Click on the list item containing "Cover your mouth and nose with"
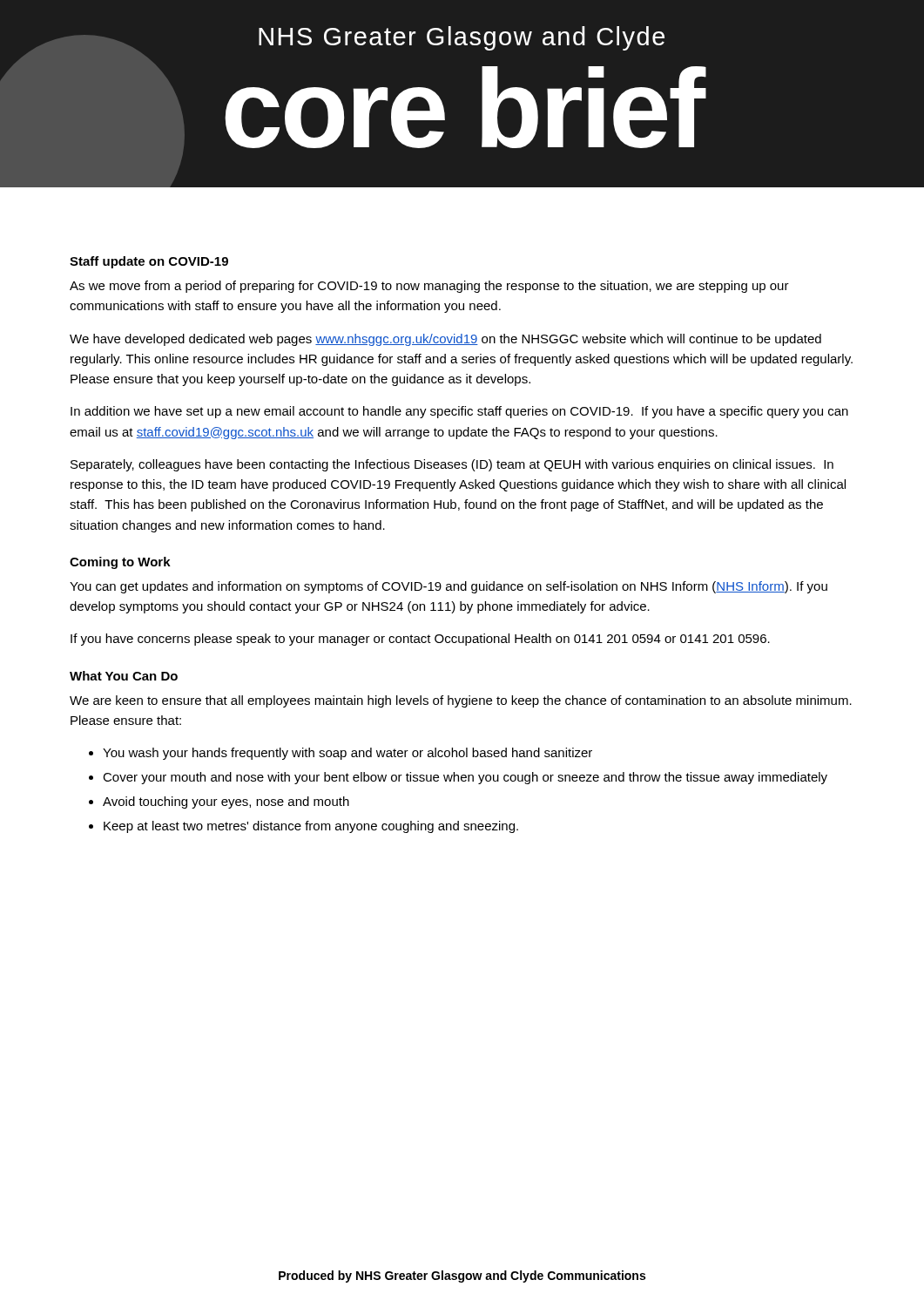Viewport: 924px width, 1307px height. (x=465, y=777)
